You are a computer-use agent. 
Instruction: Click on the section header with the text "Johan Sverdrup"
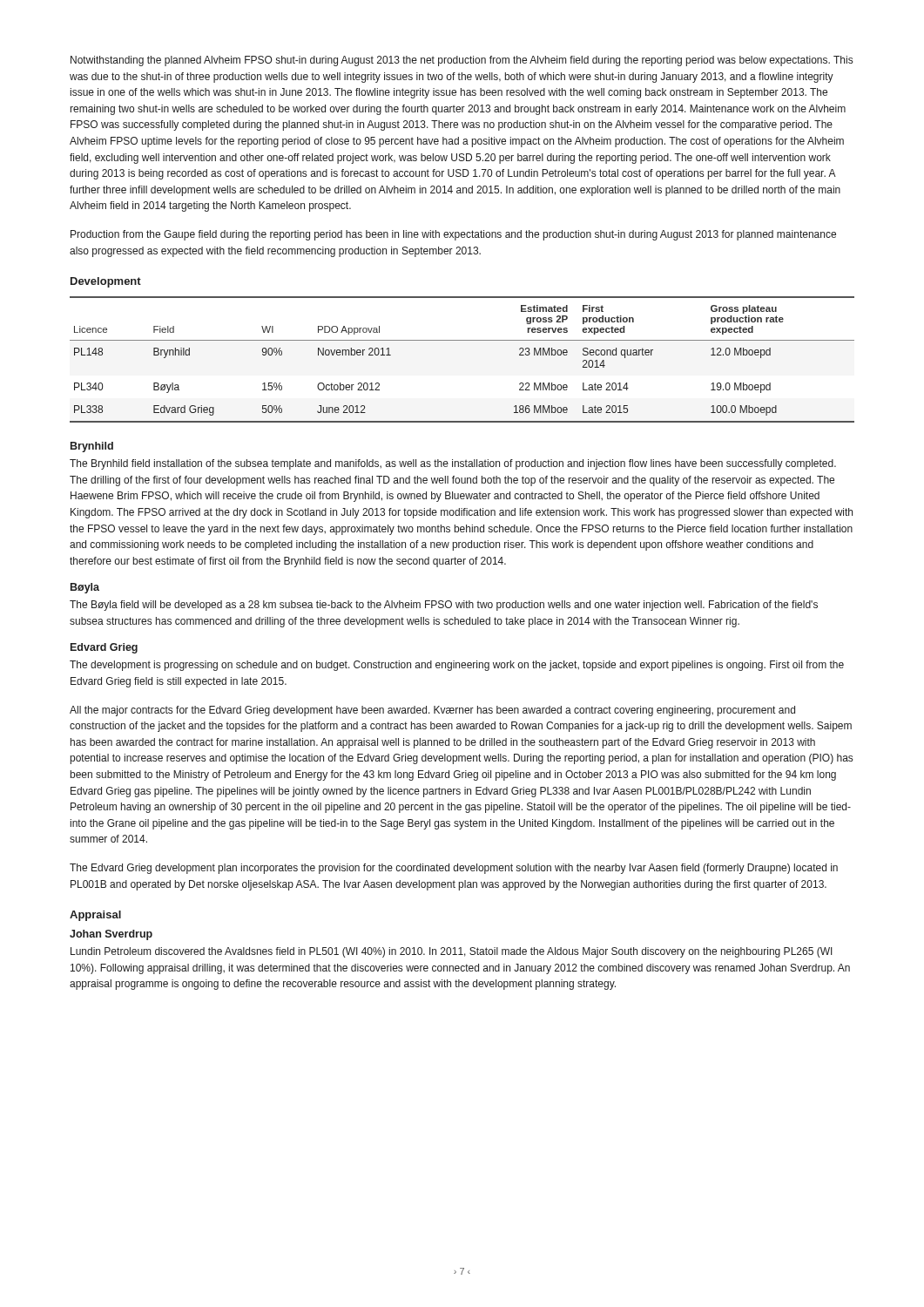(x=111, y=934)
